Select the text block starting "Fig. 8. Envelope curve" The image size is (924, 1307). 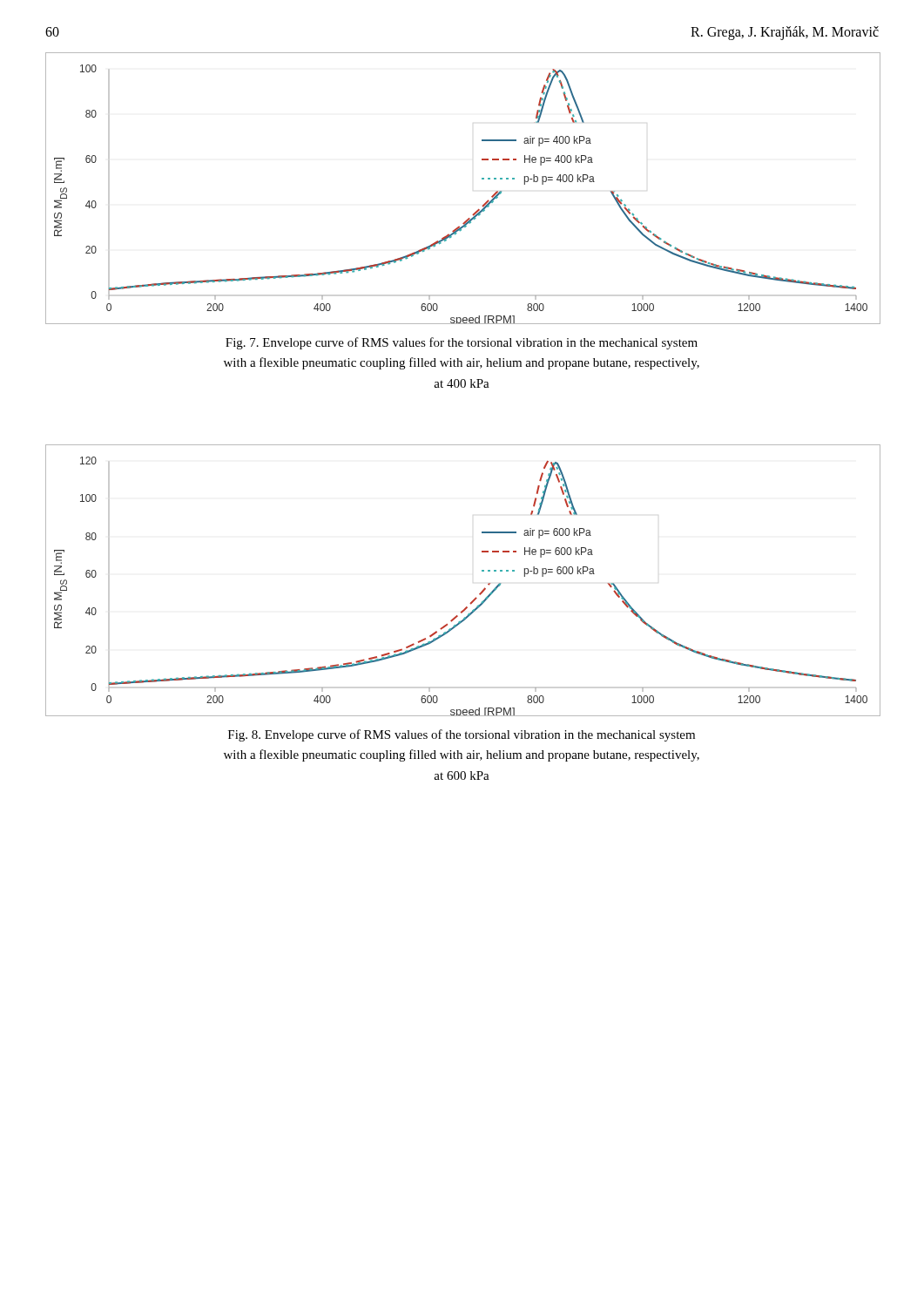[462, 755]
